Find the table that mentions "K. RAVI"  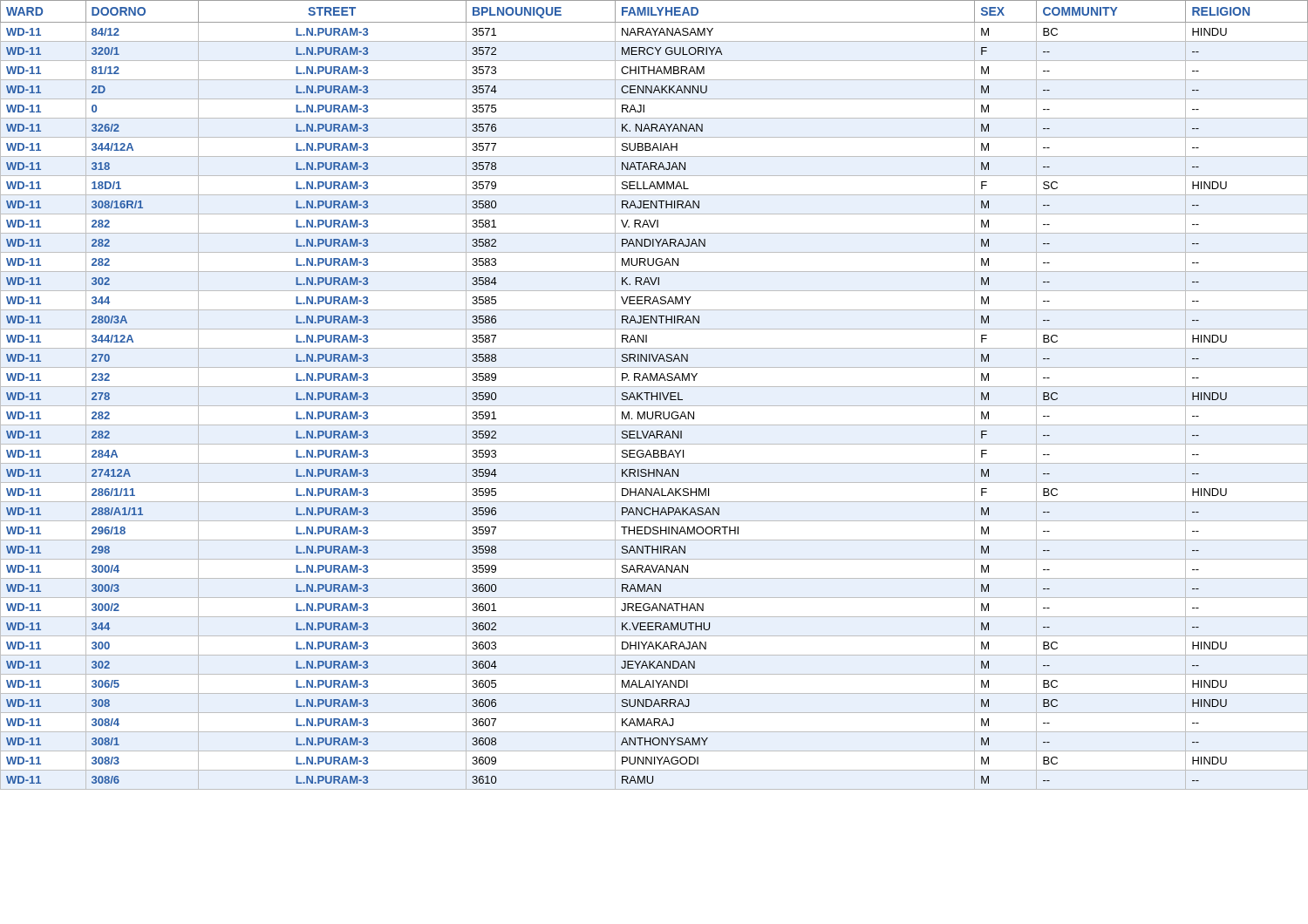pos(654,395)
